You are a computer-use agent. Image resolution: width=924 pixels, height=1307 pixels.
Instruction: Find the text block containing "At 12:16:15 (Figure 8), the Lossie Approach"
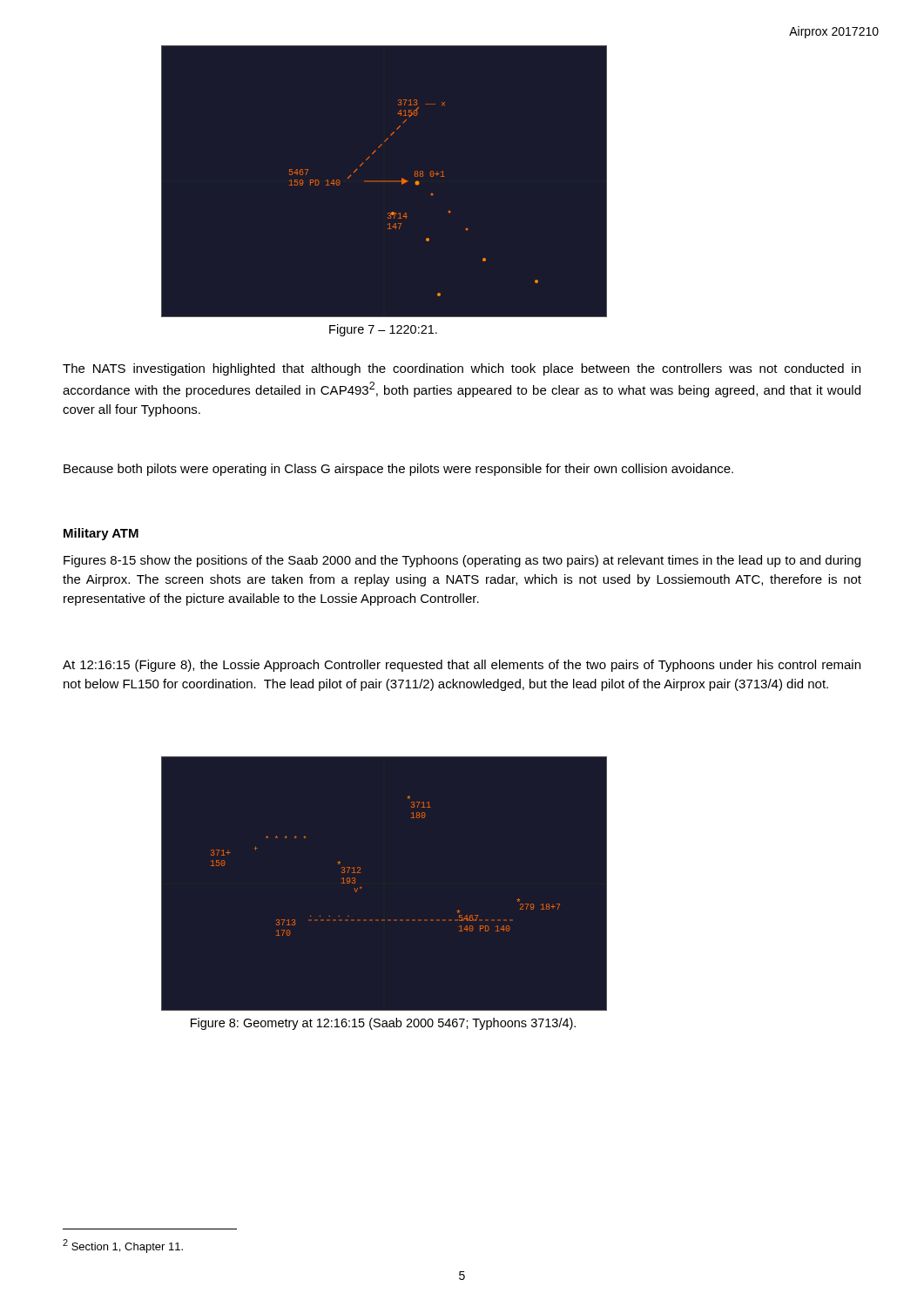tap(462, 674)
